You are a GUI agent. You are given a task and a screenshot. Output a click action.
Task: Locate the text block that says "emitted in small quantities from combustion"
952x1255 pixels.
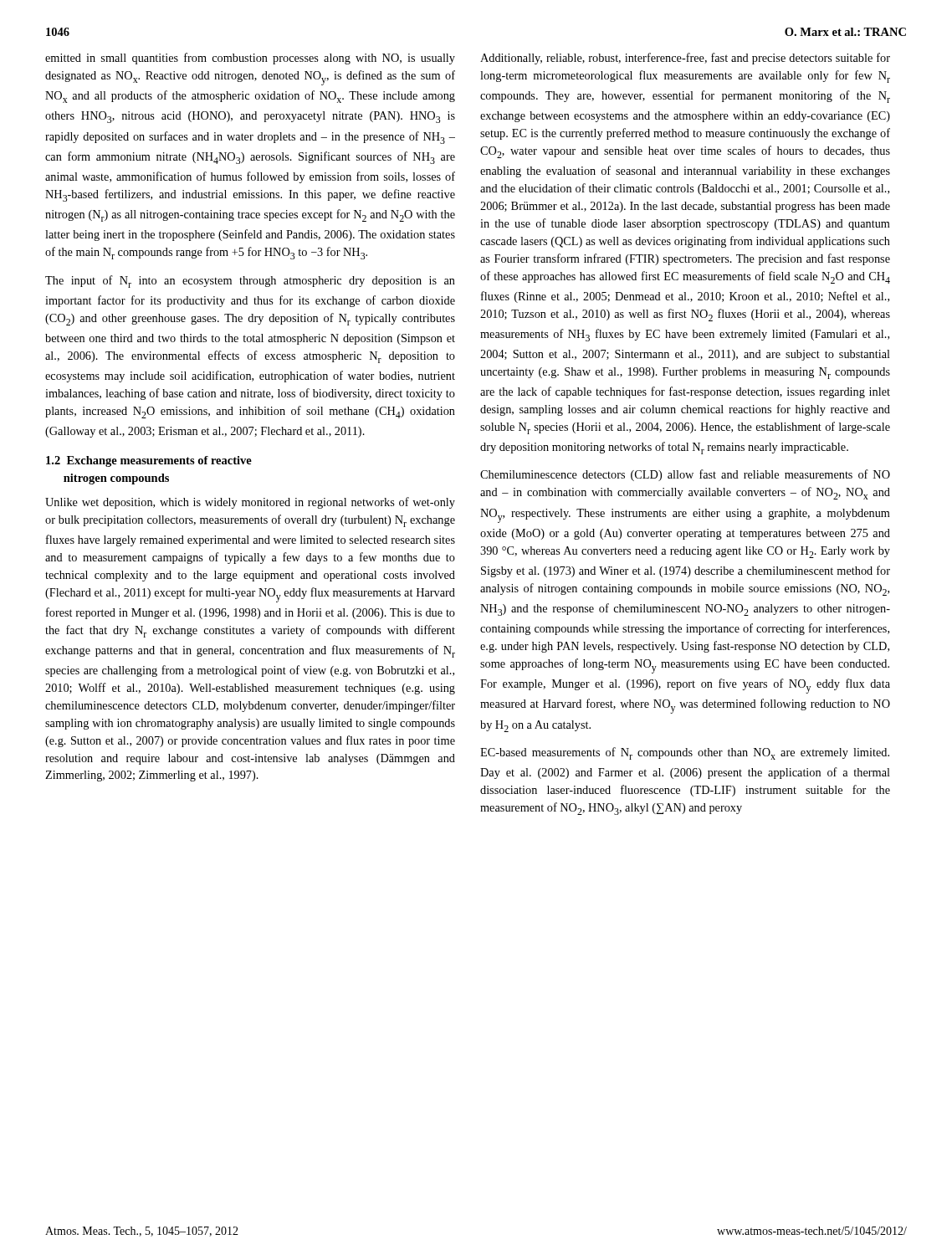(250, 157)
